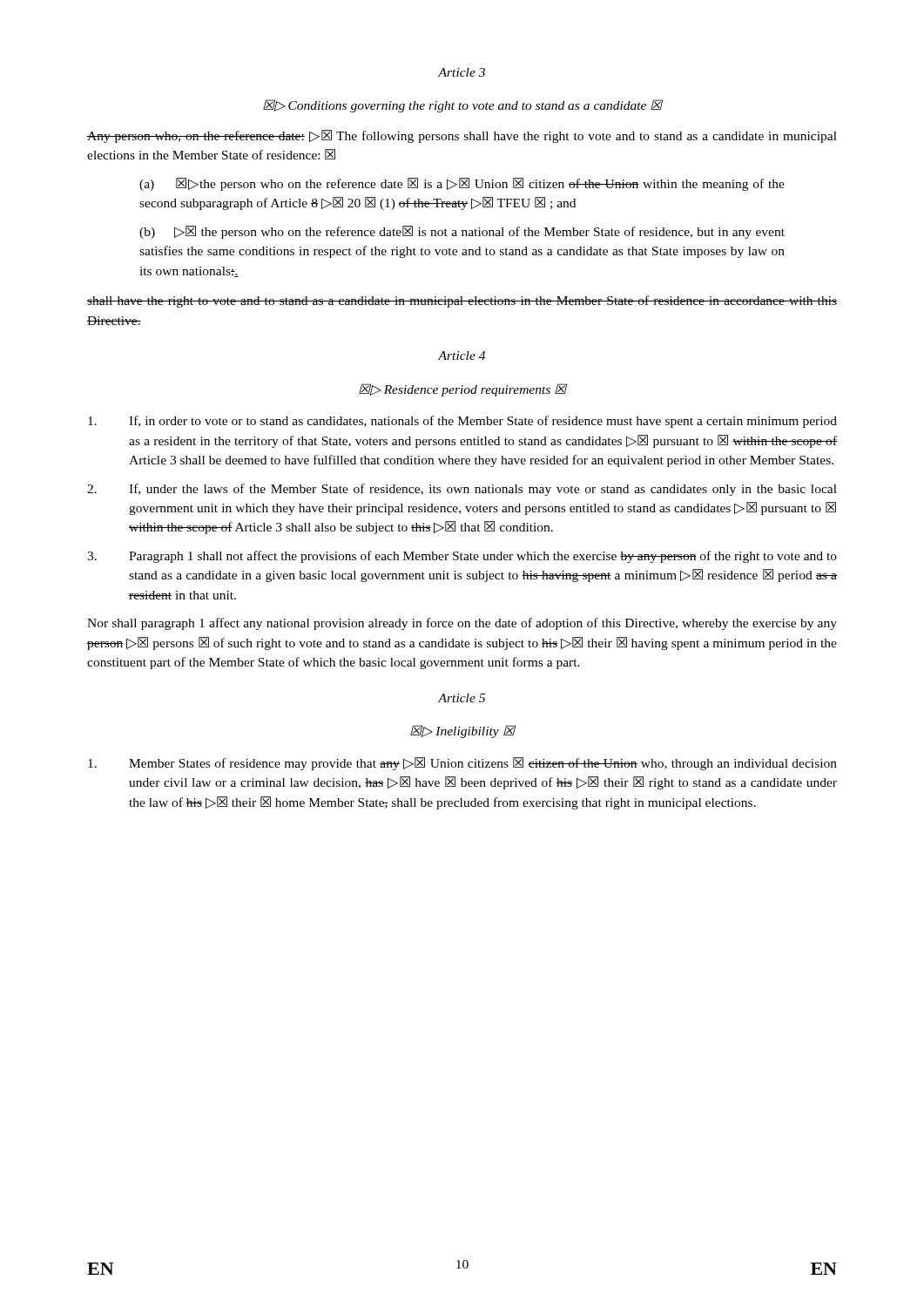Image resolution: width=924 pixels, height=1307 pixels.
Task: Click on the text block containing "Paragraph 1 shall not affect the provisions"
Action: coord(462,576)
